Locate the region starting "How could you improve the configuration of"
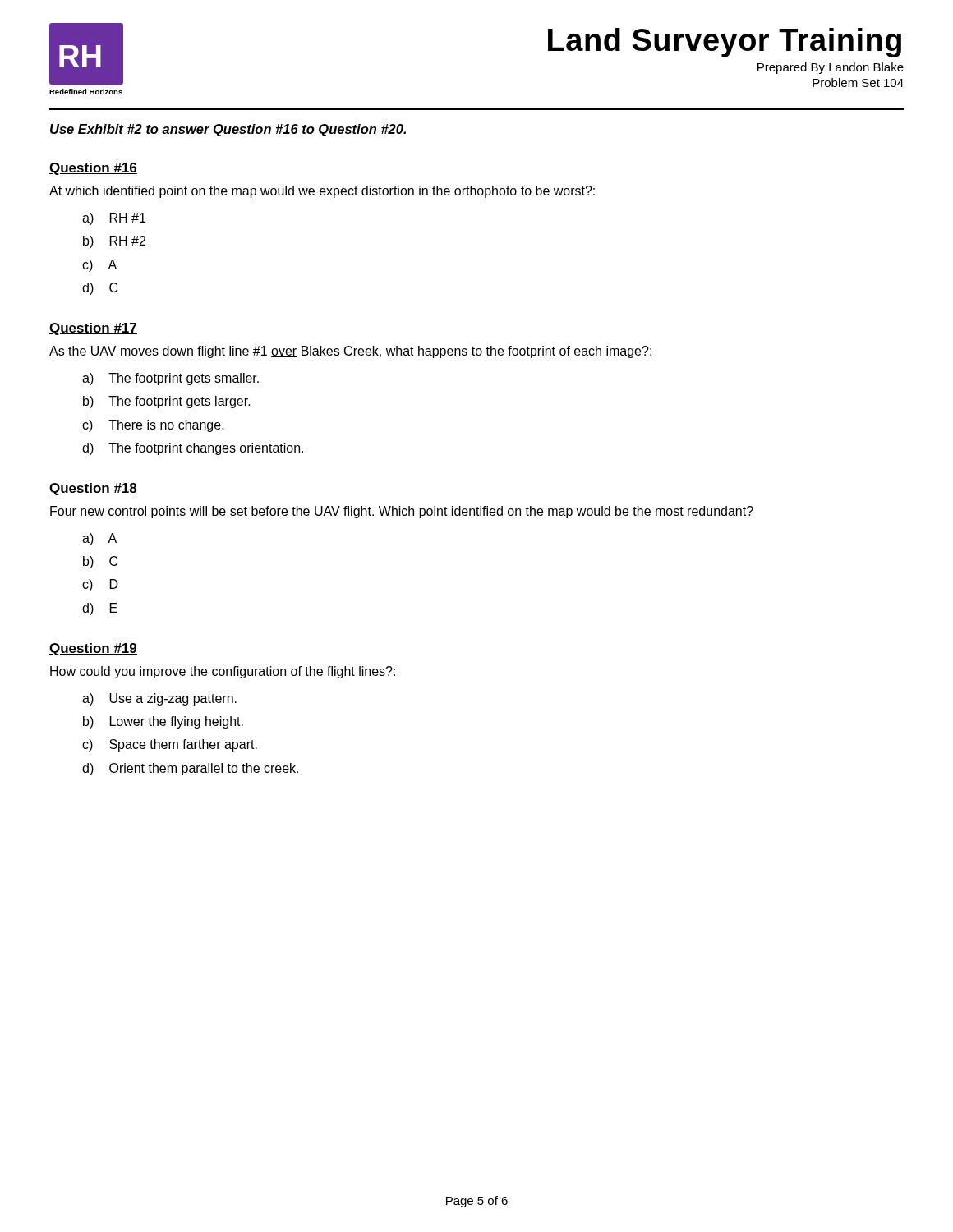953x1232 pixels. (223, 671)
